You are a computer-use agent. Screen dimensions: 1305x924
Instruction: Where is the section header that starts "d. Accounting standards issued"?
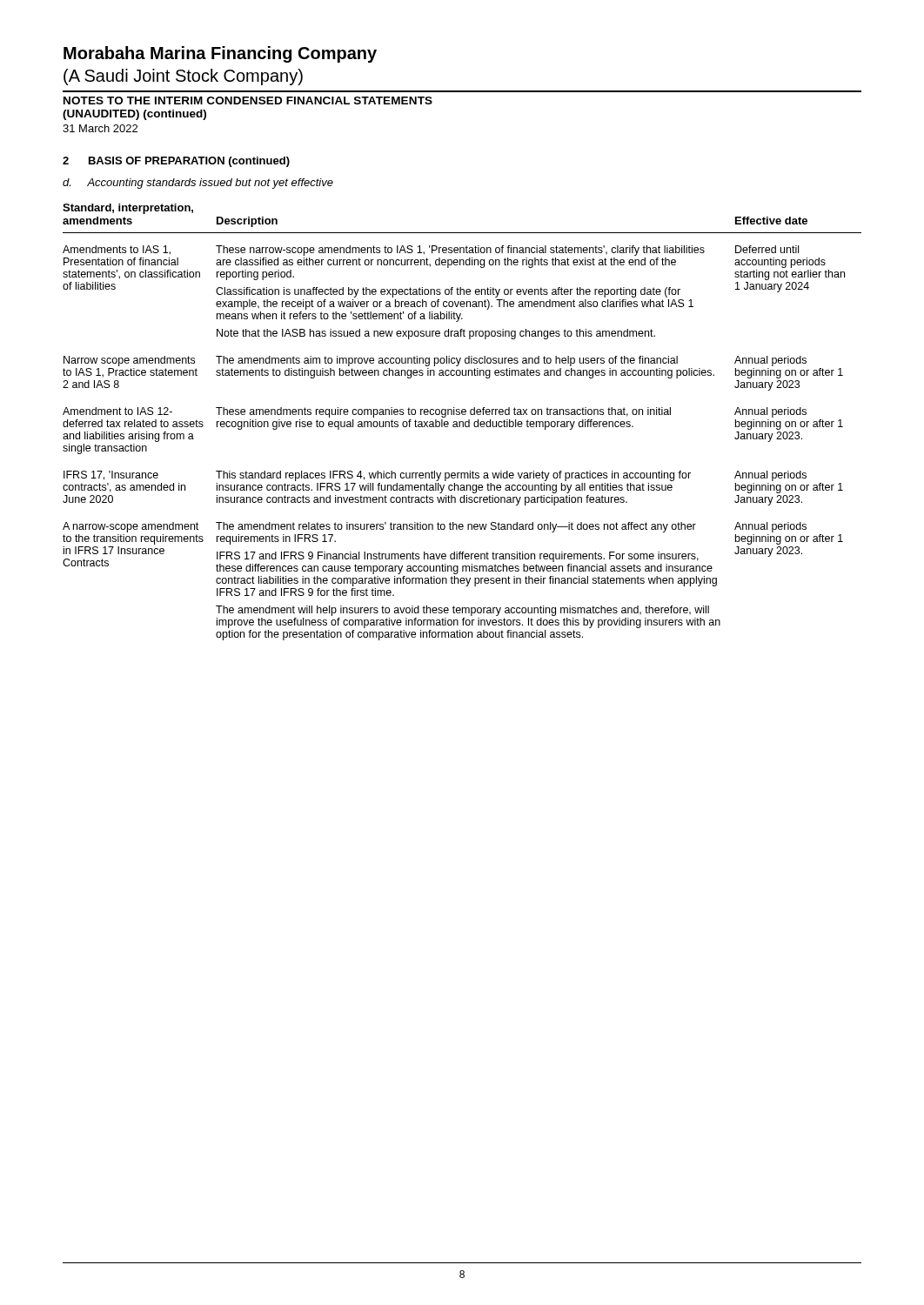(x=198, y=182)
